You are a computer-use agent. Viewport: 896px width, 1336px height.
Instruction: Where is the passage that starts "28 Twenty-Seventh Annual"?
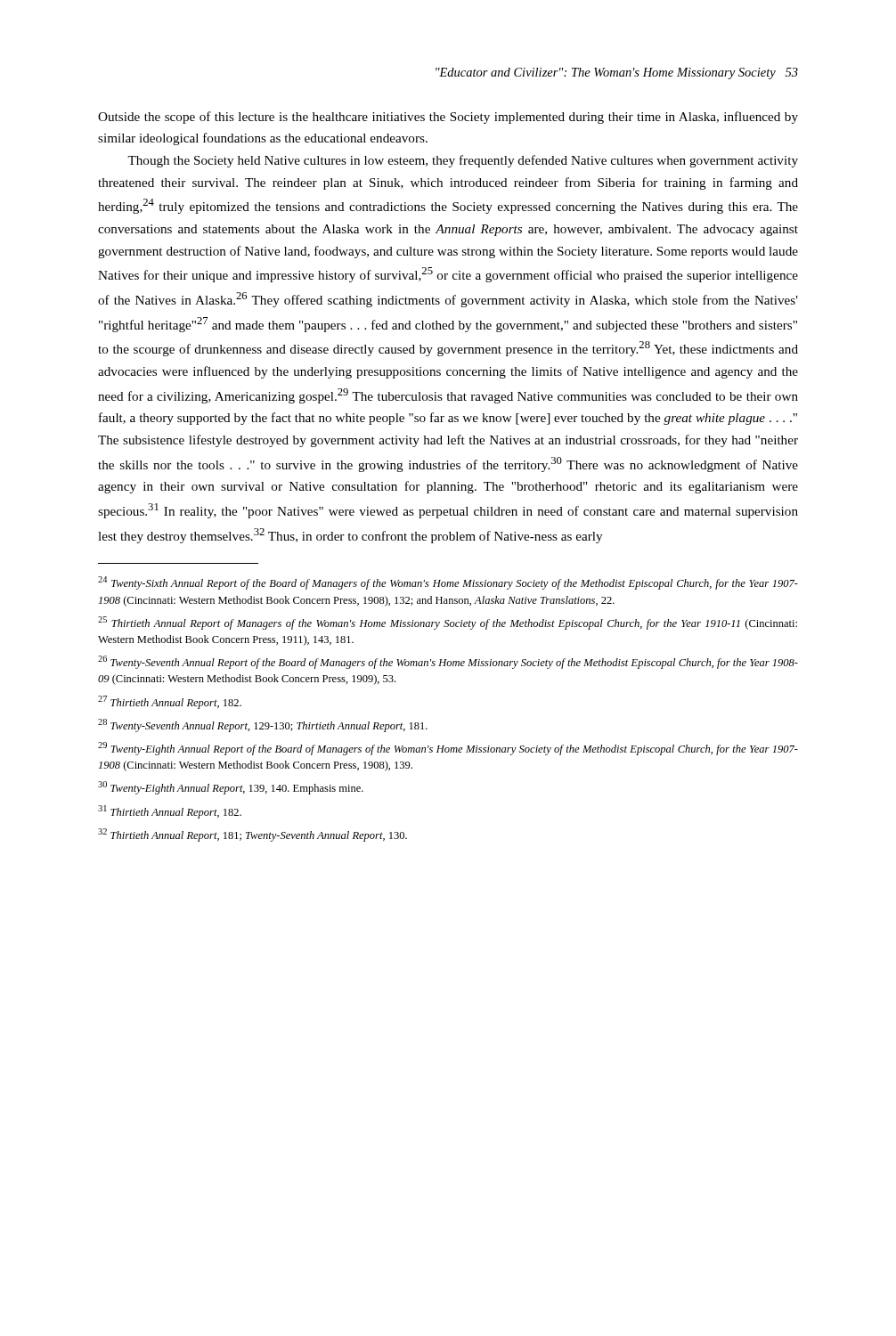pos(263,724)
